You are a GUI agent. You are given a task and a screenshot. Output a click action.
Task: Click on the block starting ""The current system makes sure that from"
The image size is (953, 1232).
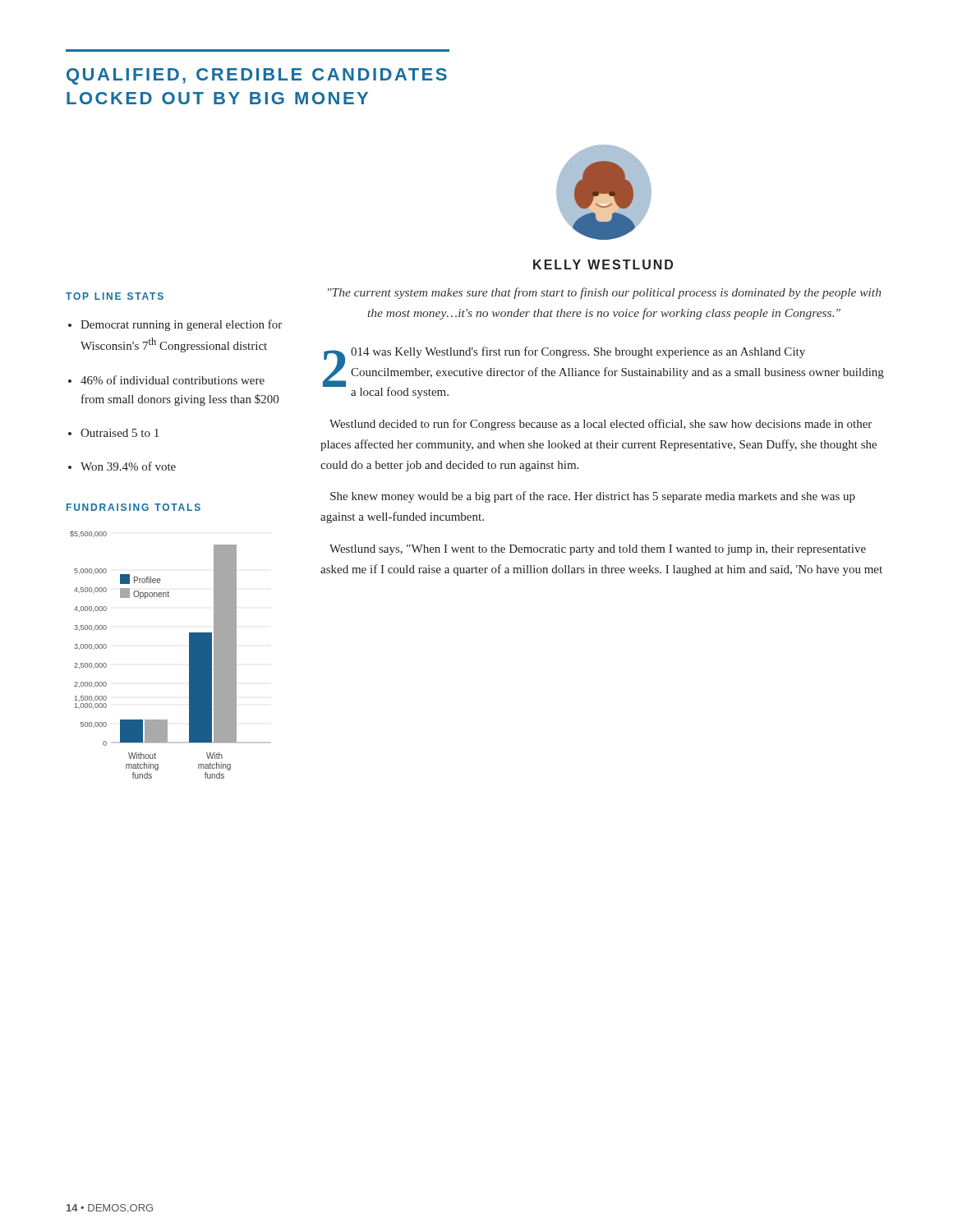pos(604,302)
